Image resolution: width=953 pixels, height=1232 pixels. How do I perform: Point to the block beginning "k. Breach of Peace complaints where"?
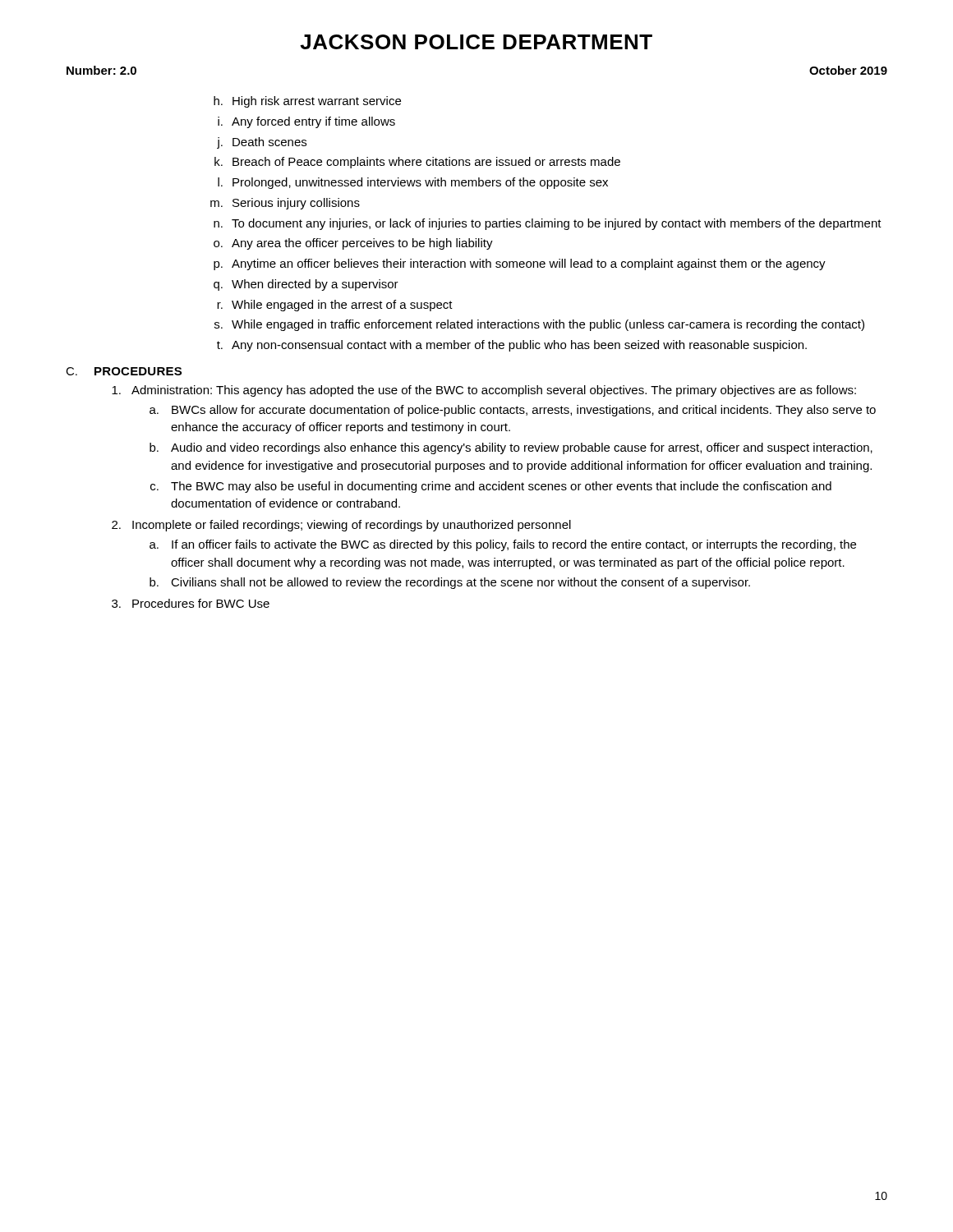[534, 162]
